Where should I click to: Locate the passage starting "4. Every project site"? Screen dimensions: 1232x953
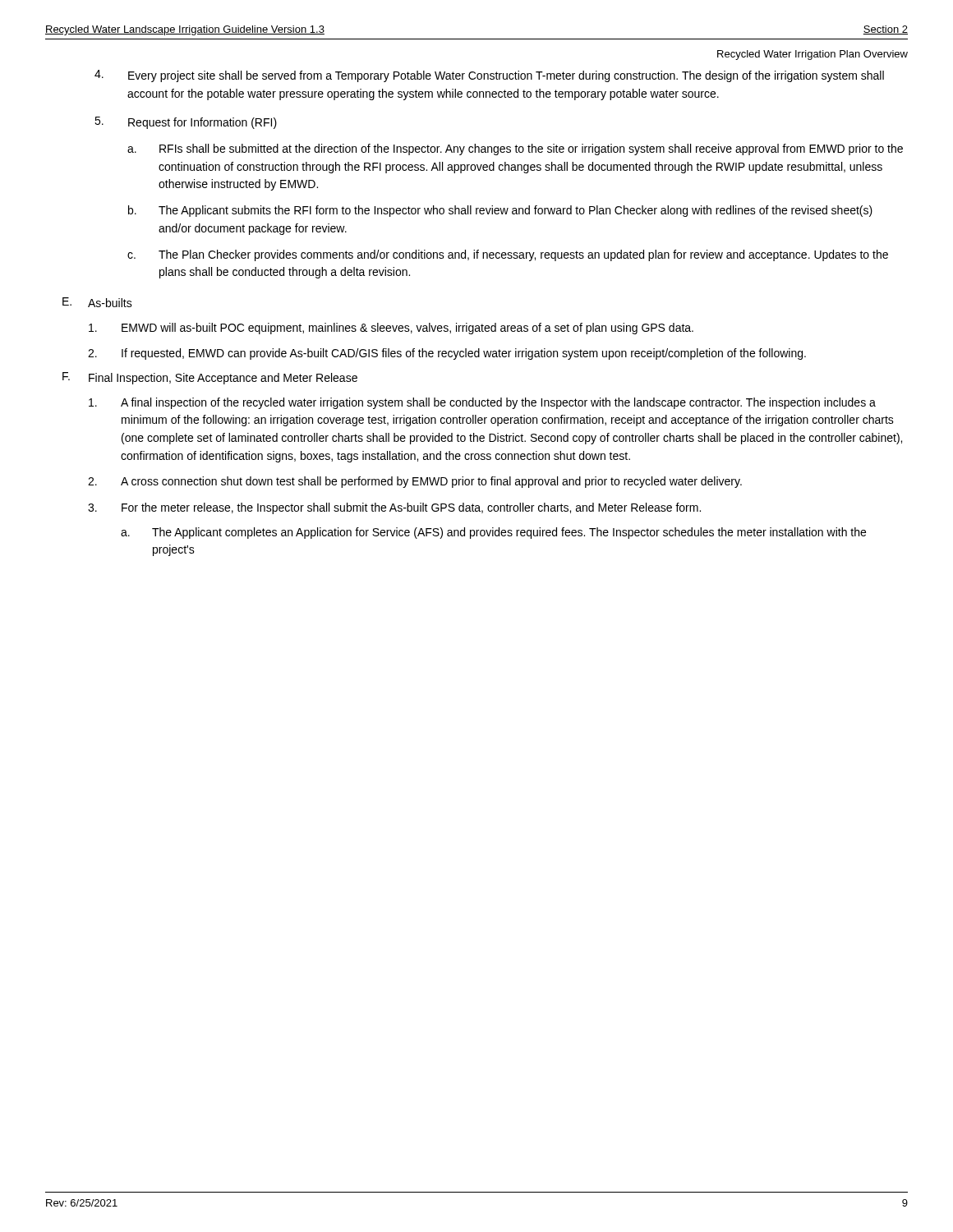(501, 85)
